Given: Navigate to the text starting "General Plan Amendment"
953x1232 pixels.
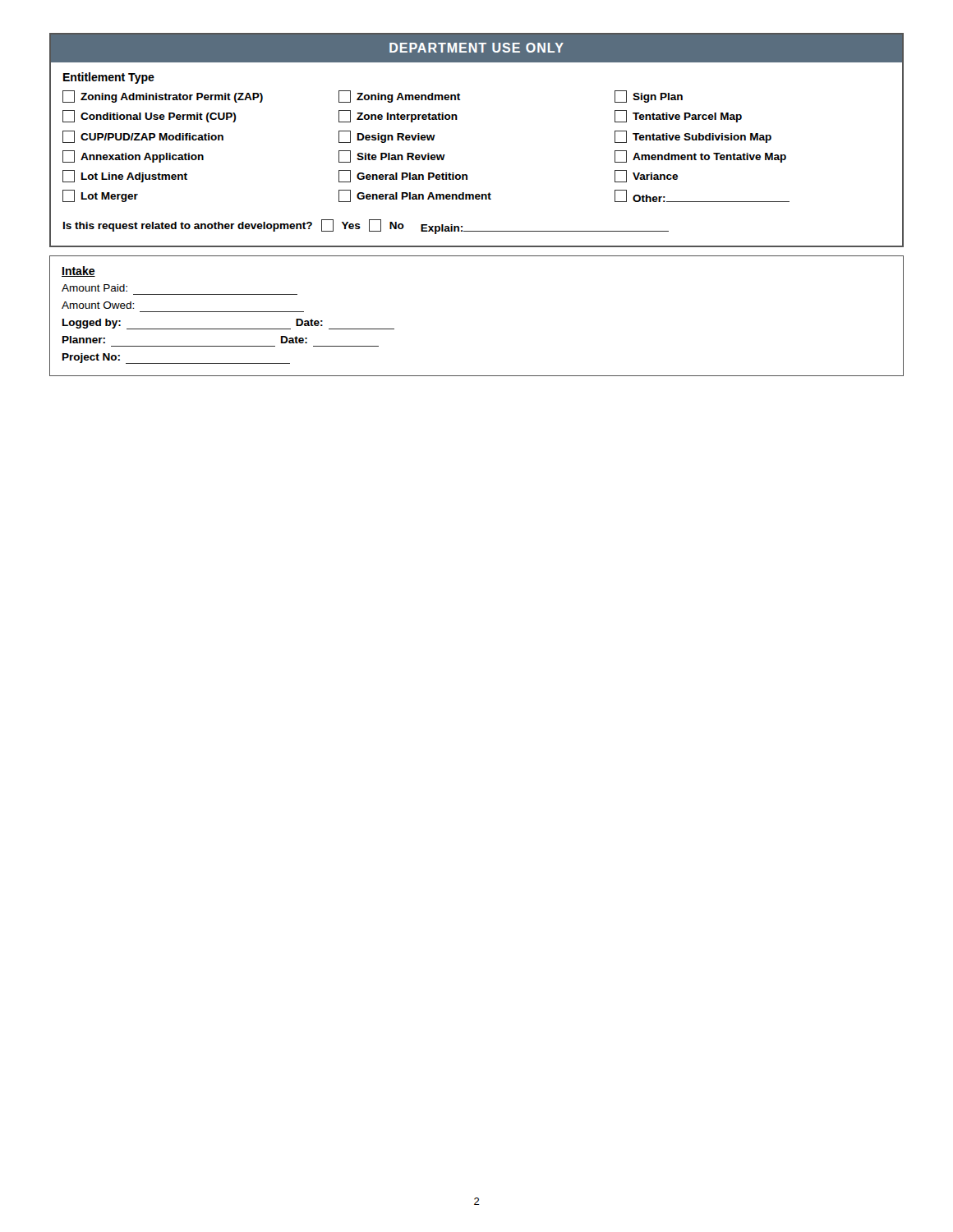Looking at the screenshot, I should pos(415,197).
